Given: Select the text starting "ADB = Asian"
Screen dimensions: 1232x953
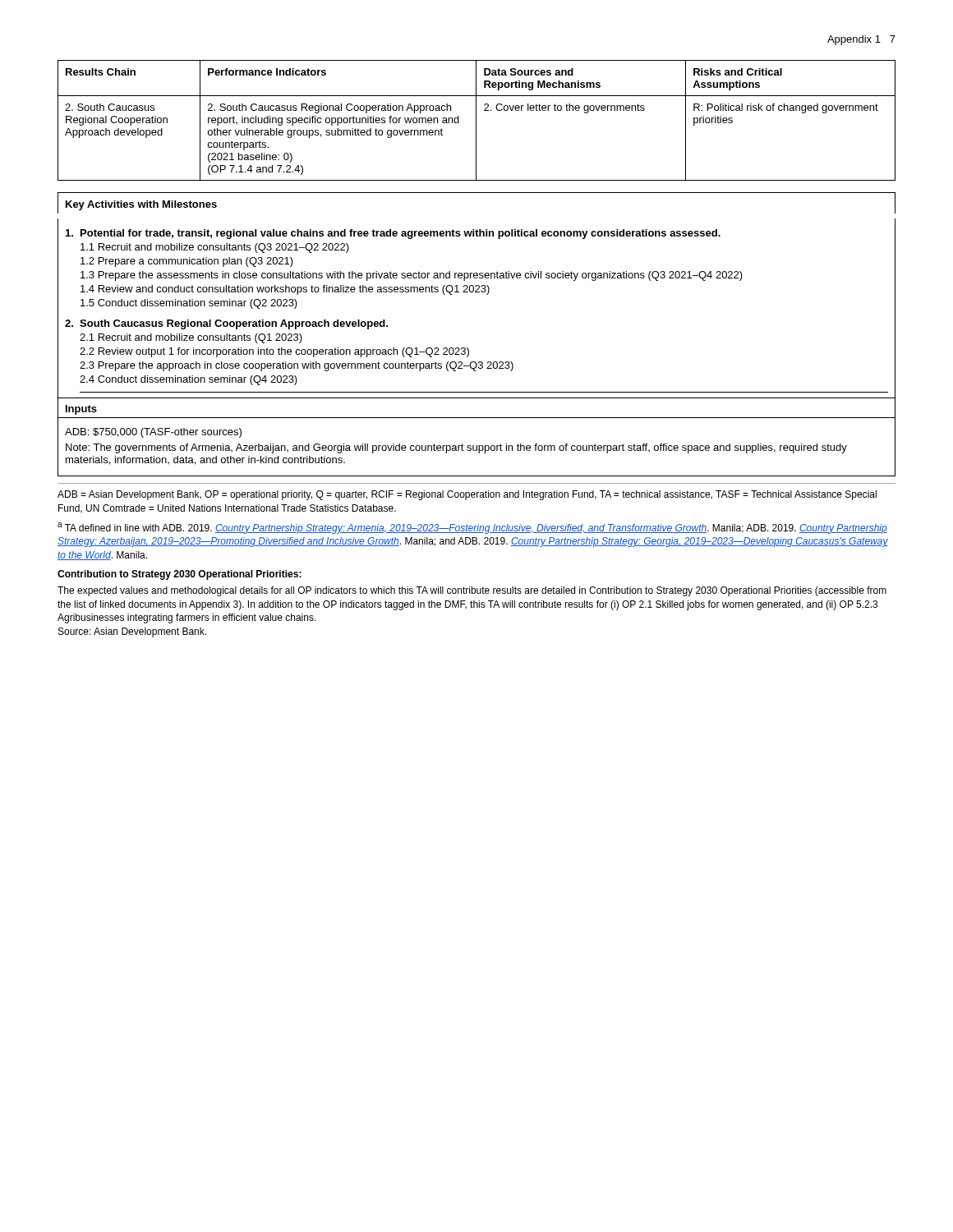Looking at the screenshot, I should coord(467,501).
